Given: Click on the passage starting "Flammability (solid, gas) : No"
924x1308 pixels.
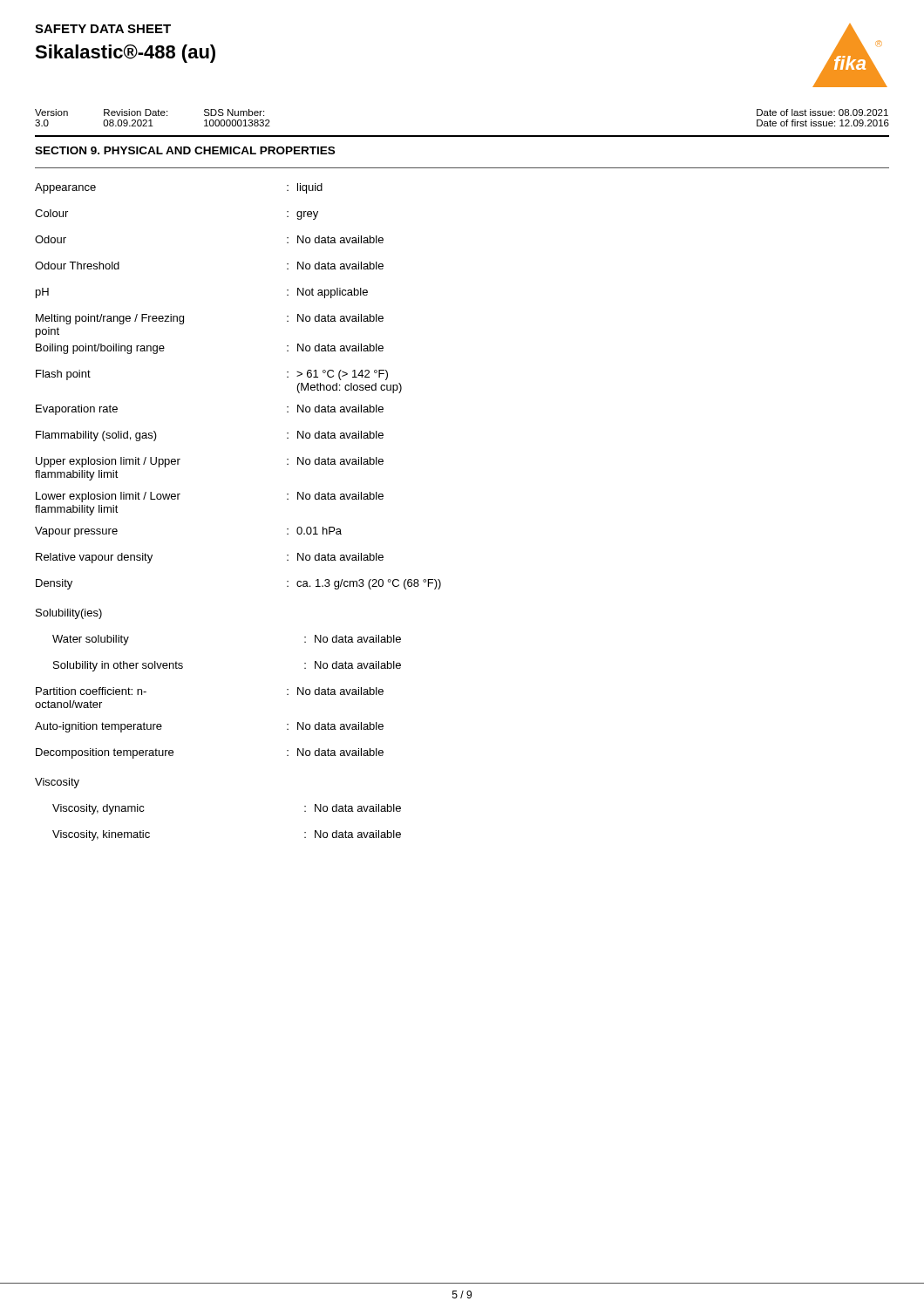Looking at the screenshot, I should coord(95,436).
